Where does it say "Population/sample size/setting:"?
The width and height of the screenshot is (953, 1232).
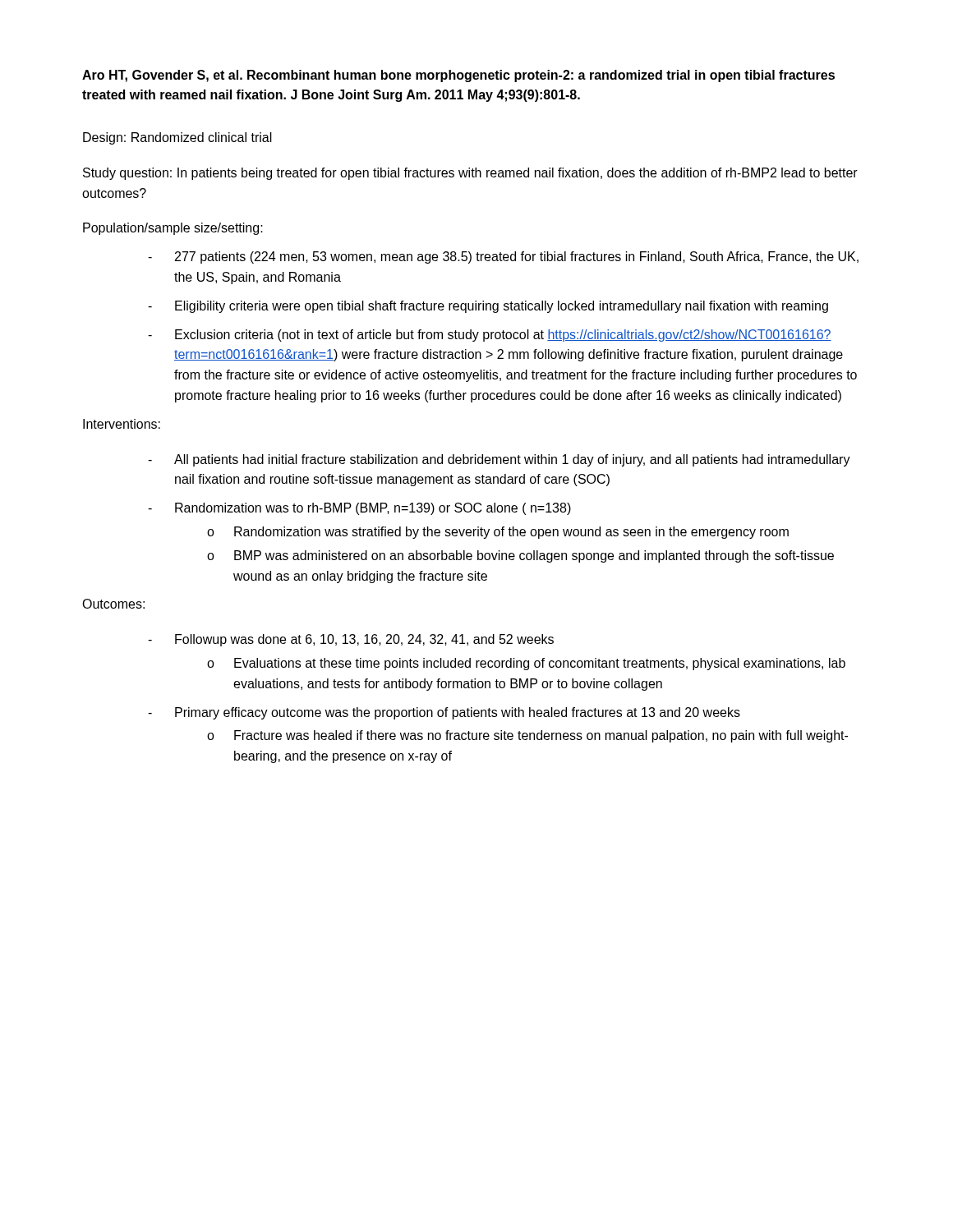173,228
